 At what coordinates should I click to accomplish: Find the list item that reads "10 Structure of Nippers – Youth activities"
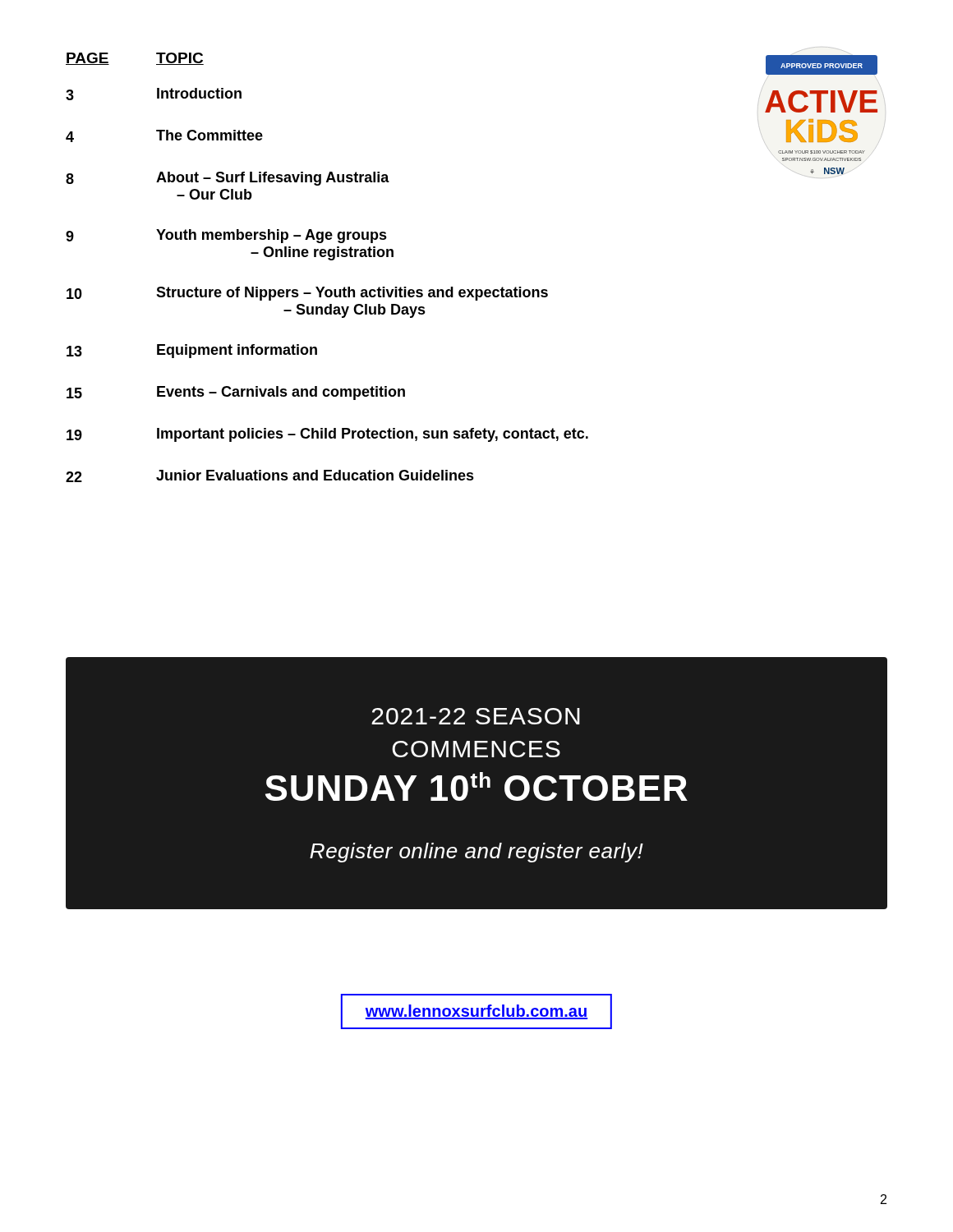click(353, 301)
